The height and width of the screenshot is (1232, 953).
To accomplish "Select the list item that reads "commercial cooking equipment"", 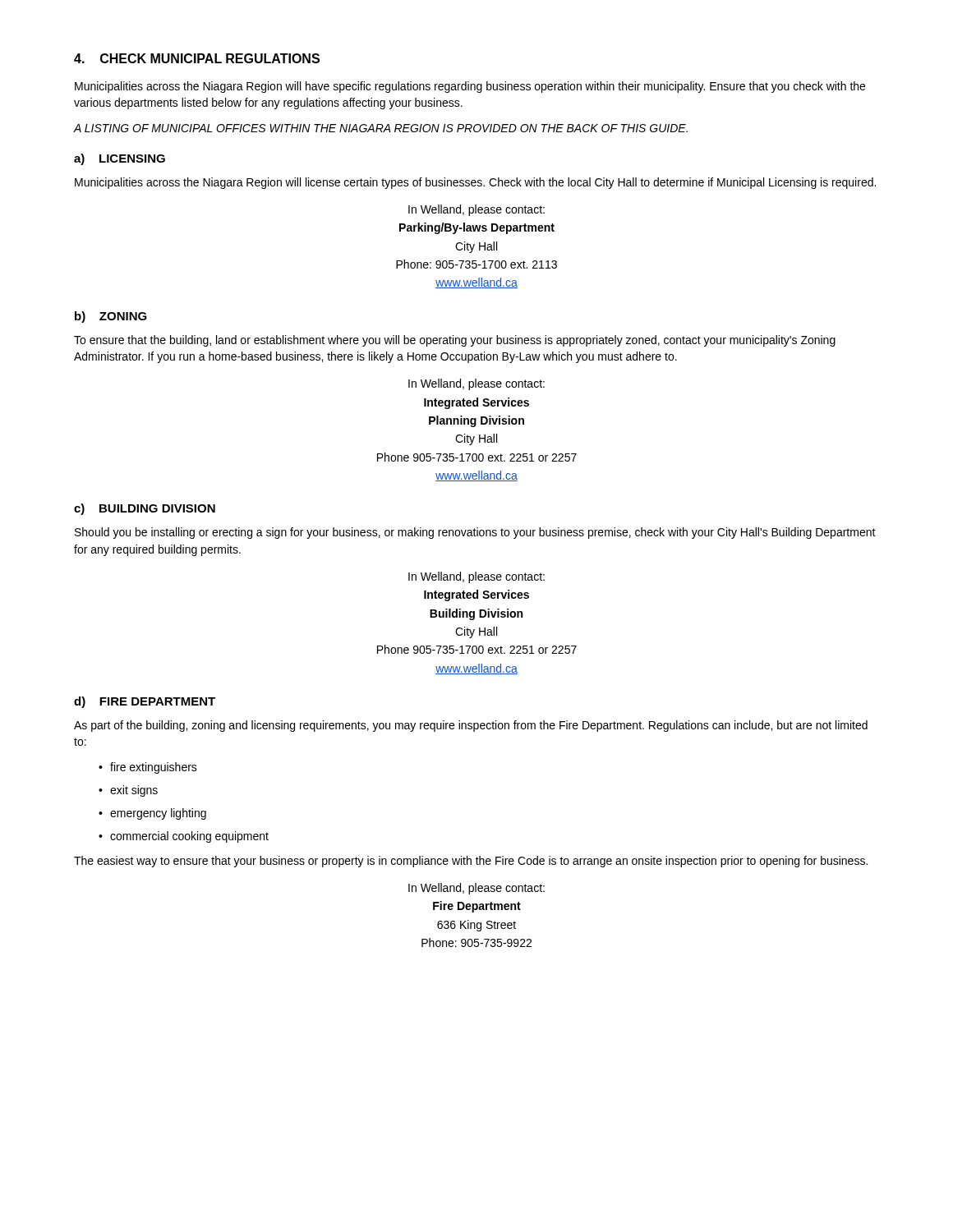I will point(184,837).
